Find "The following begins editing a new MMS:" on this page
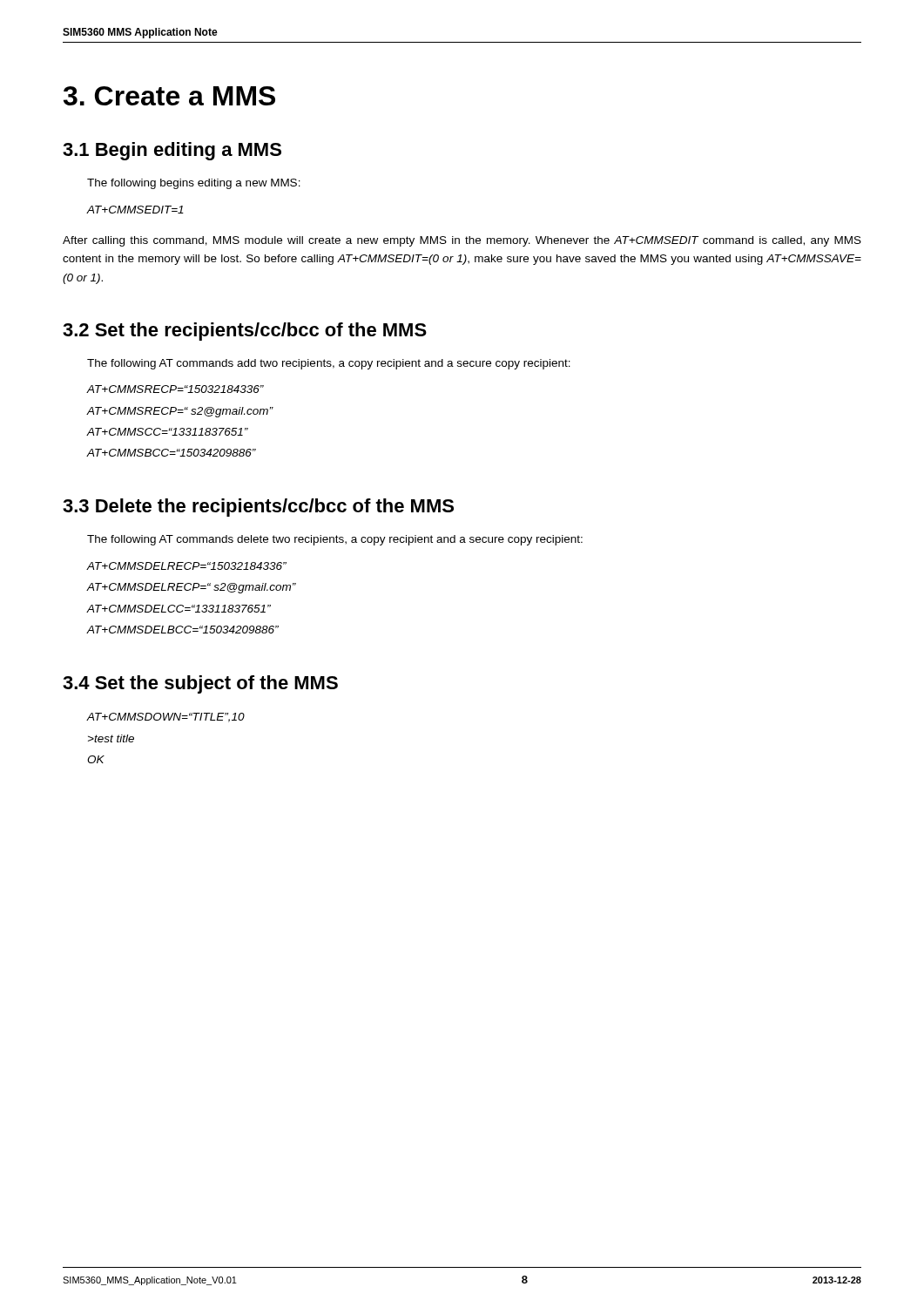Viewport: 924px width, 1307px height. (194, 183)
